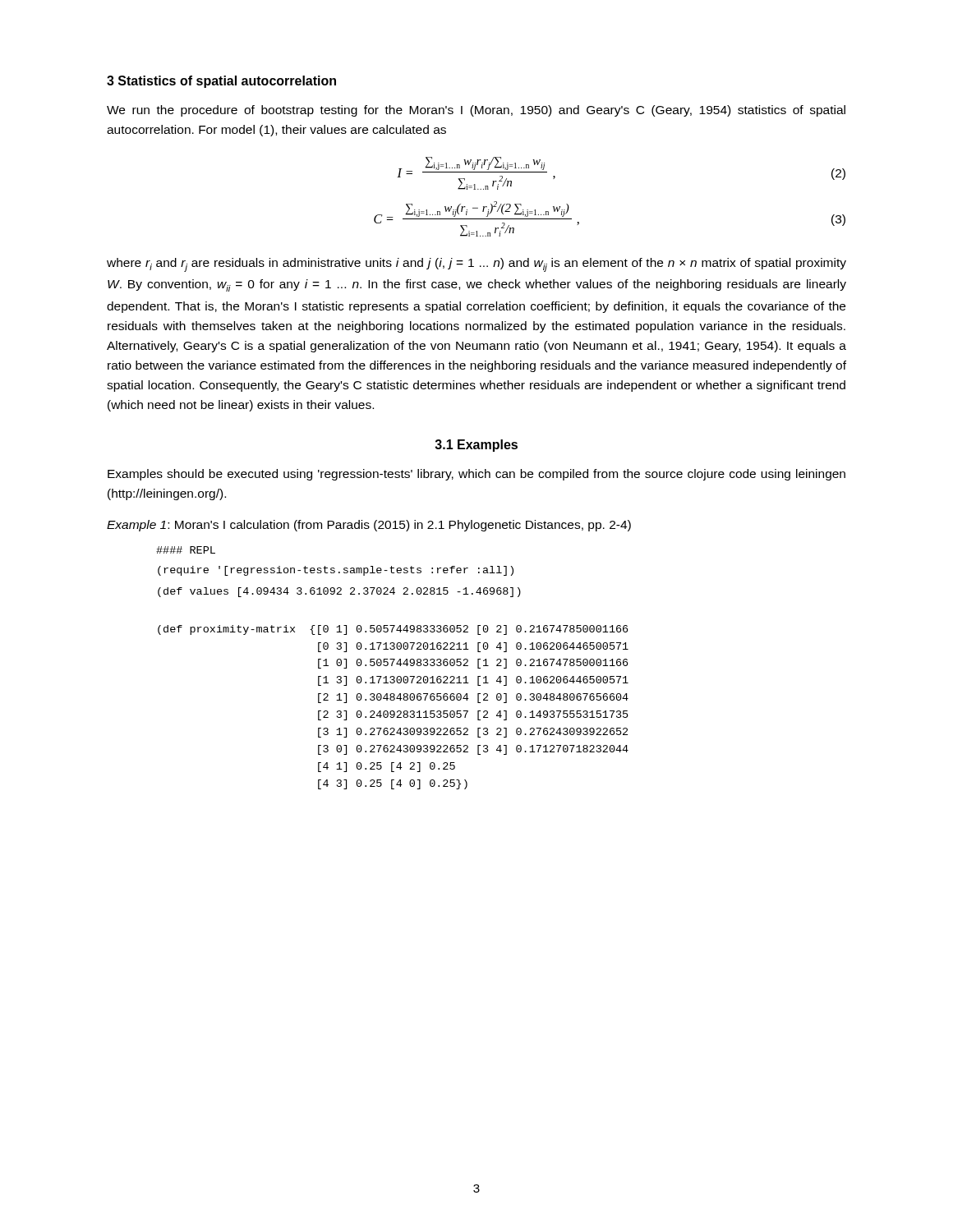Locate the list item that says "#### REPL"
953x1232 pixels.
click(x=186, y=551)
